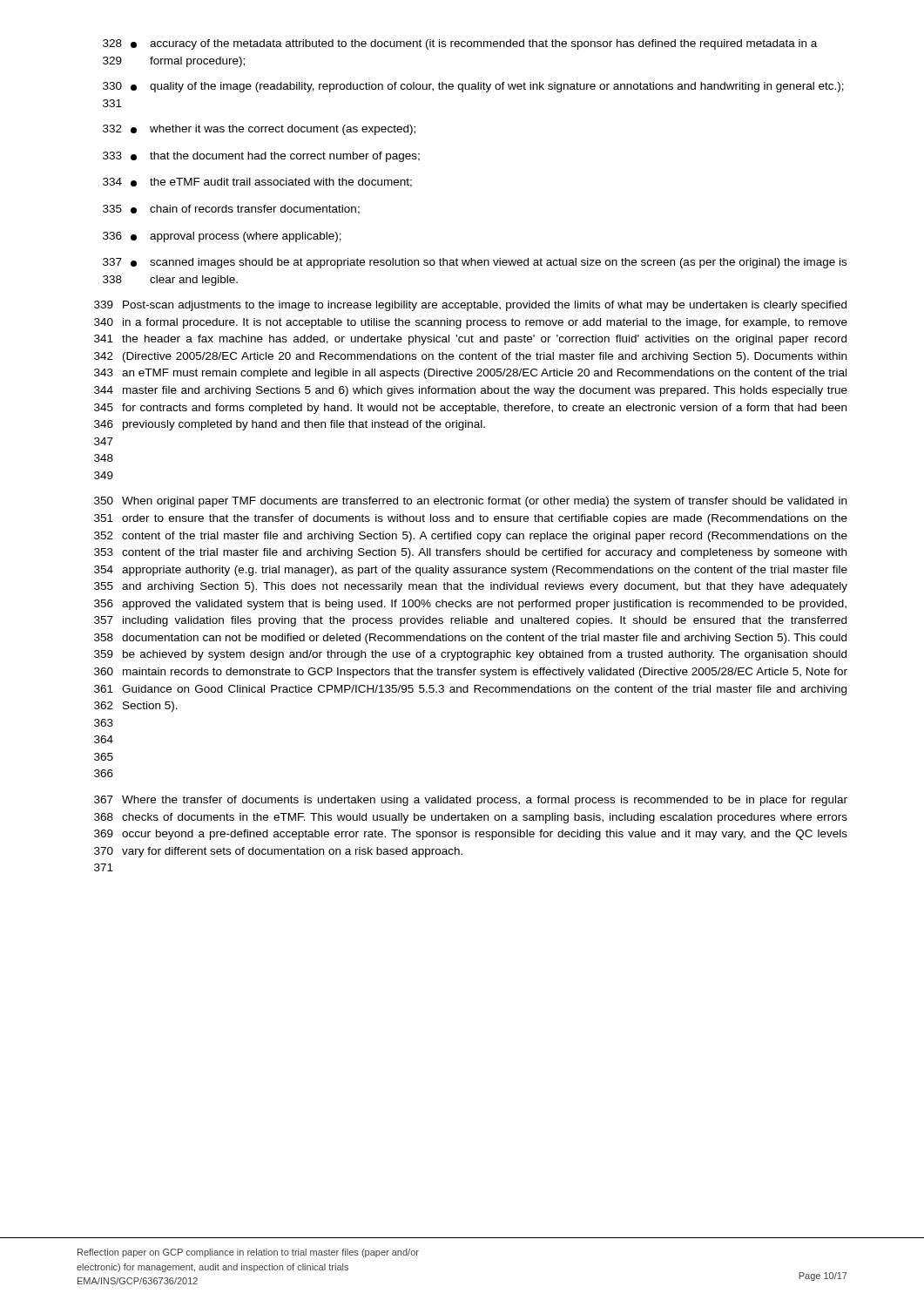The image size is (924, 1307).
Task: Click on the element starting "337 338 scanned images should be"
Action: (462, 271)
